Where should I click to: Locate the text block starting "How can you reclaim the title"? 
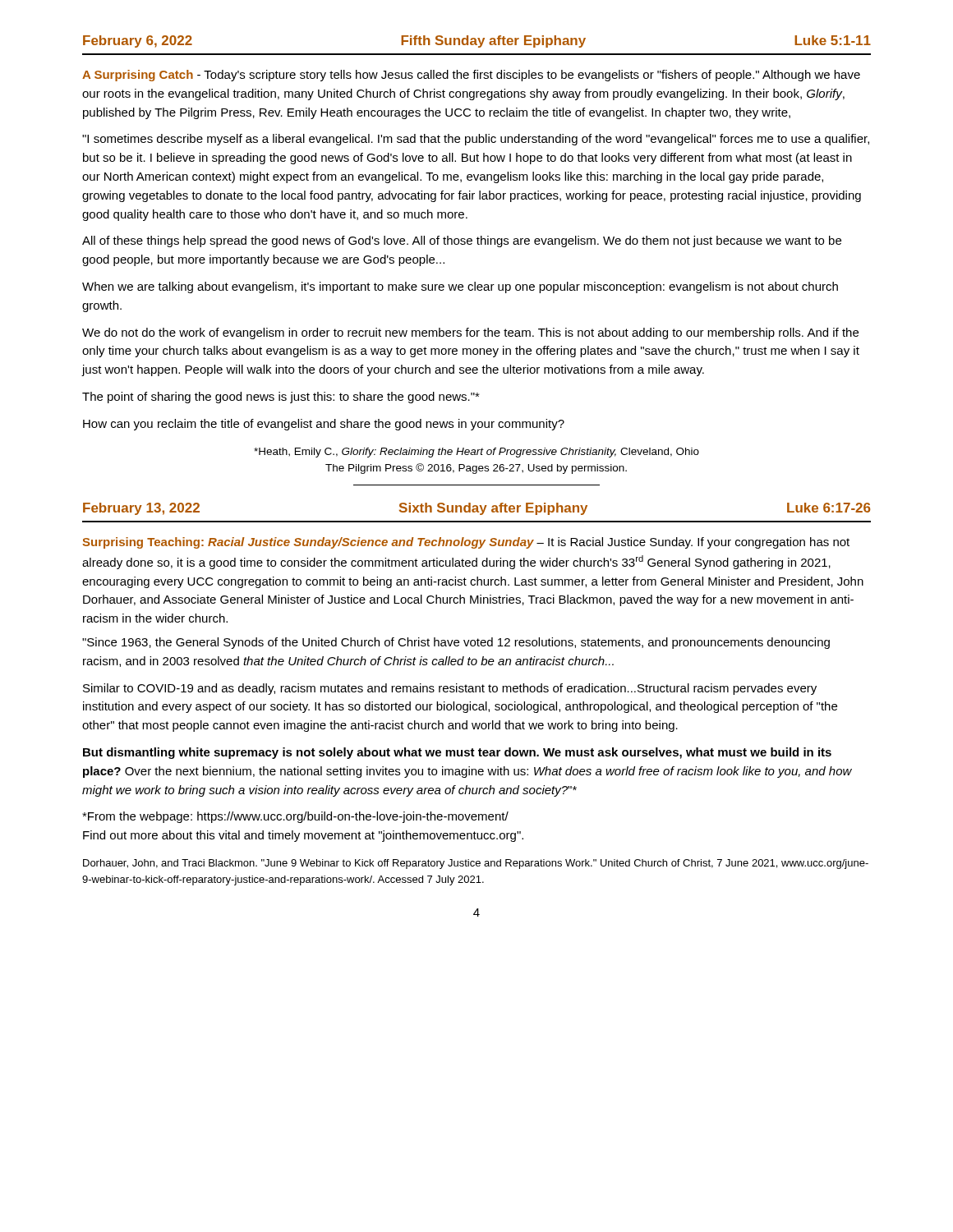pyautogui.click(x=323, y=423)
